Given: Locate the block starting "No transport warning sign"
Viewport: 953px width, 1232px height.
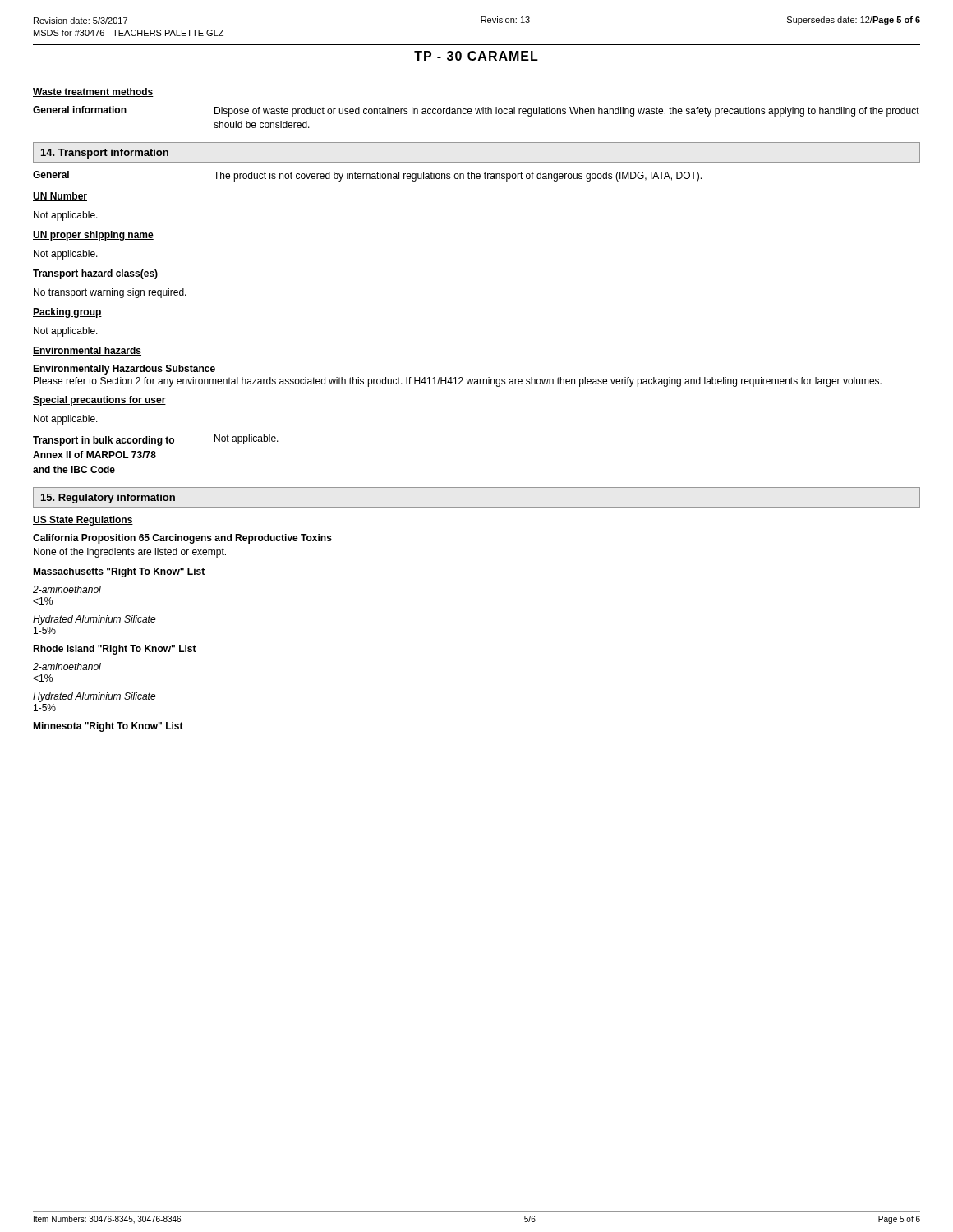Looking at the screenshot, I should (x=110, y=292).
